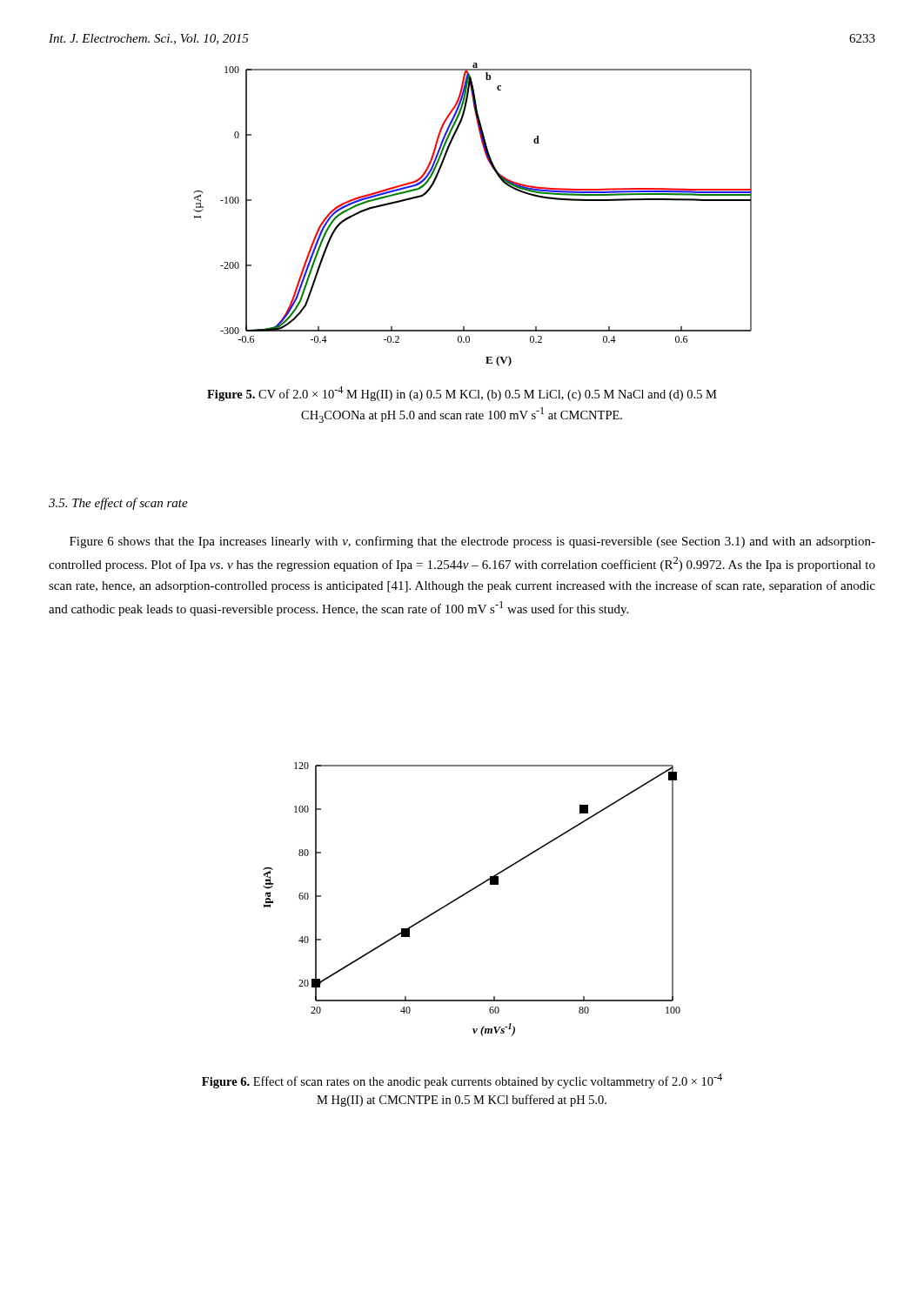Find the section header containing "3.5. The effect of scan rate"
Image resolution: width=924 pixels, height=1305 pixels.
(118, 503)
